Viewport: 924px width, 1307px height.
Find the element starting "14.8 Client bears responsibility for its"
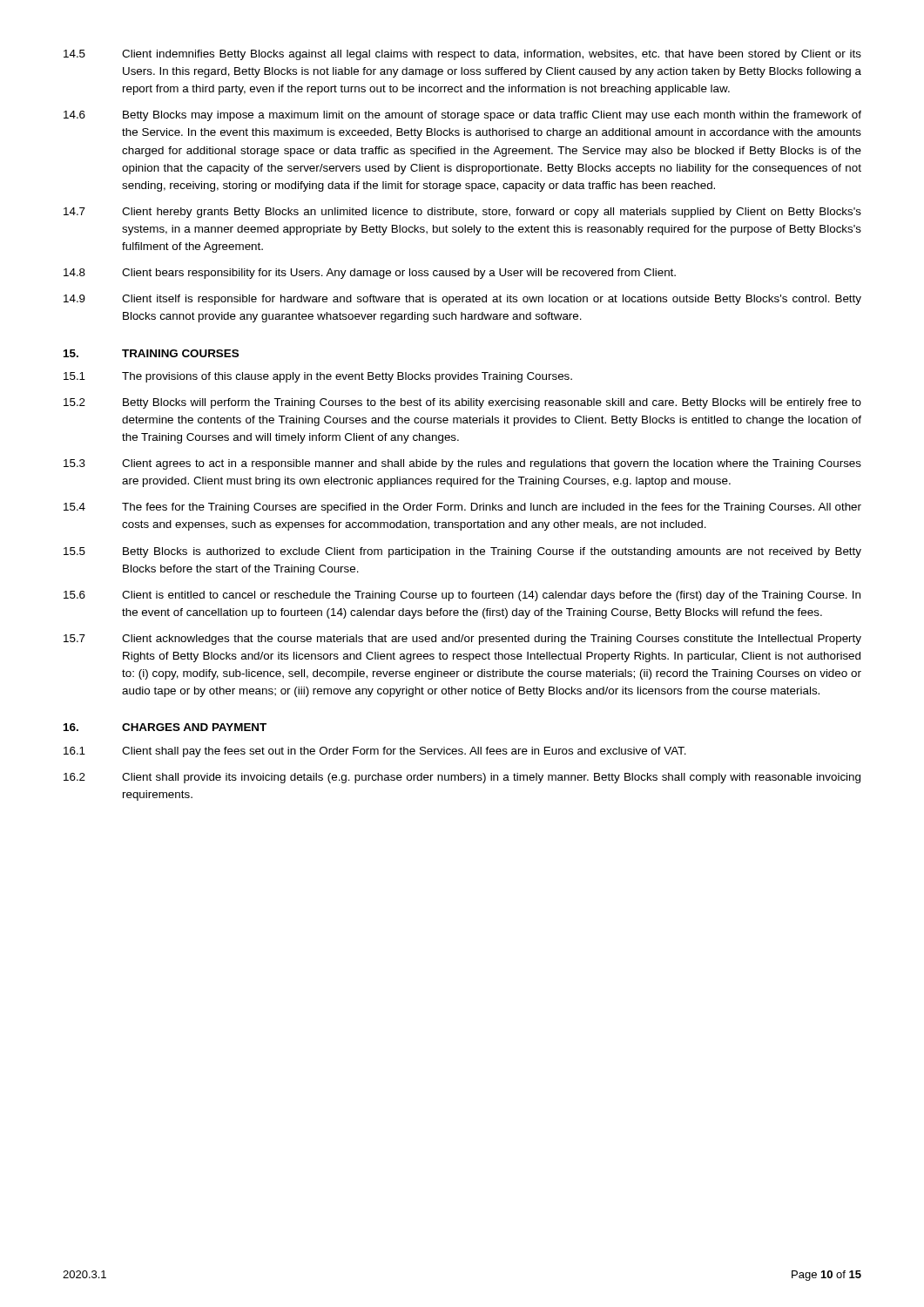click(x=462, y=273)
